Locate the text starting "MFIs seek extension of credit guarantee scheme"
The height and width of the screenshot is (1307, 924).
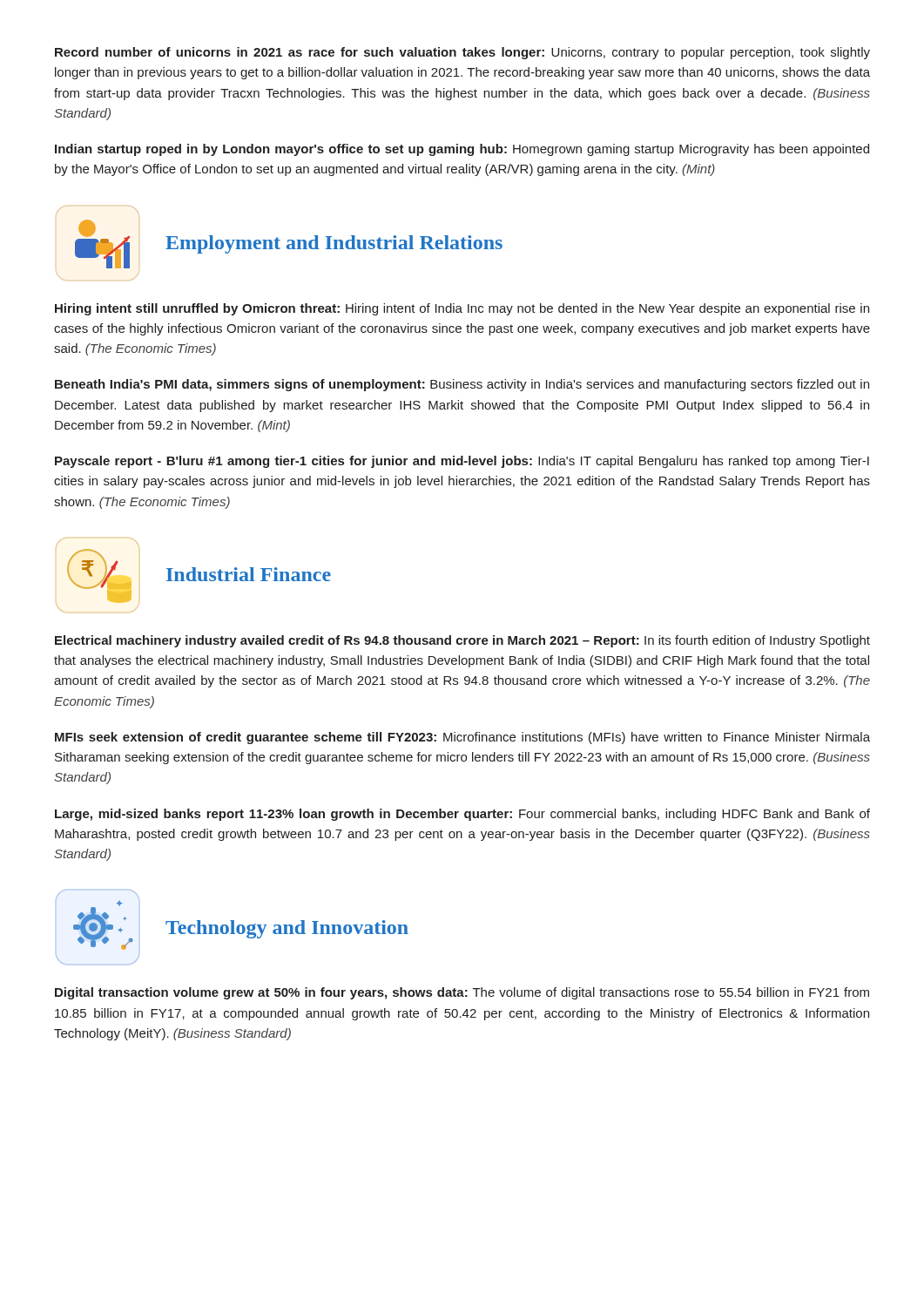[x=462, y=757]
